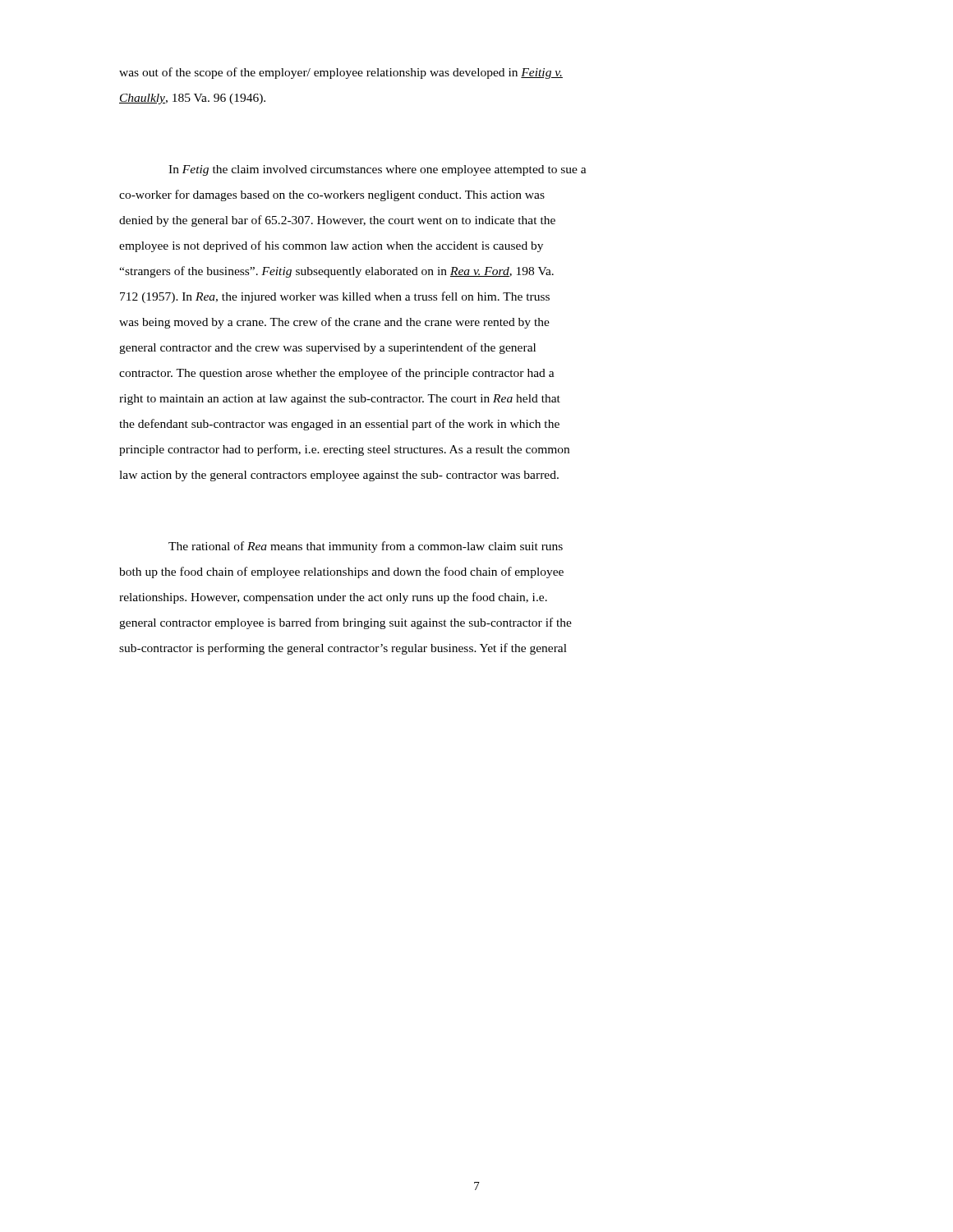Screen dimensions: 1232x953
Task: Find "Chaulkly, 185 Va. 96 (1946)." on this page
Action: (193, 97)
